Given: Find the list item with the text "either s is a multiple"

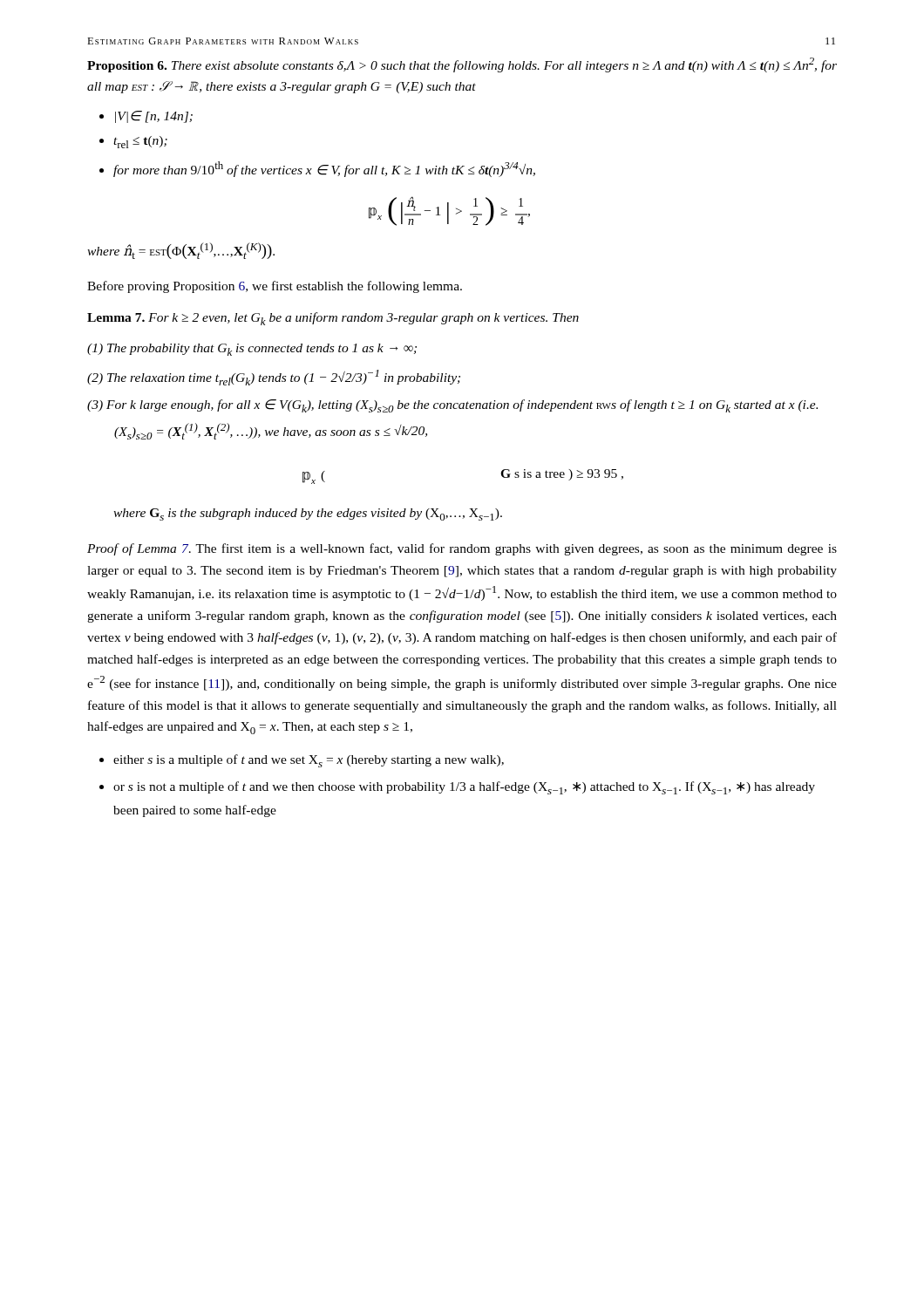Looking at the screenshot, I should coord(309,761).
